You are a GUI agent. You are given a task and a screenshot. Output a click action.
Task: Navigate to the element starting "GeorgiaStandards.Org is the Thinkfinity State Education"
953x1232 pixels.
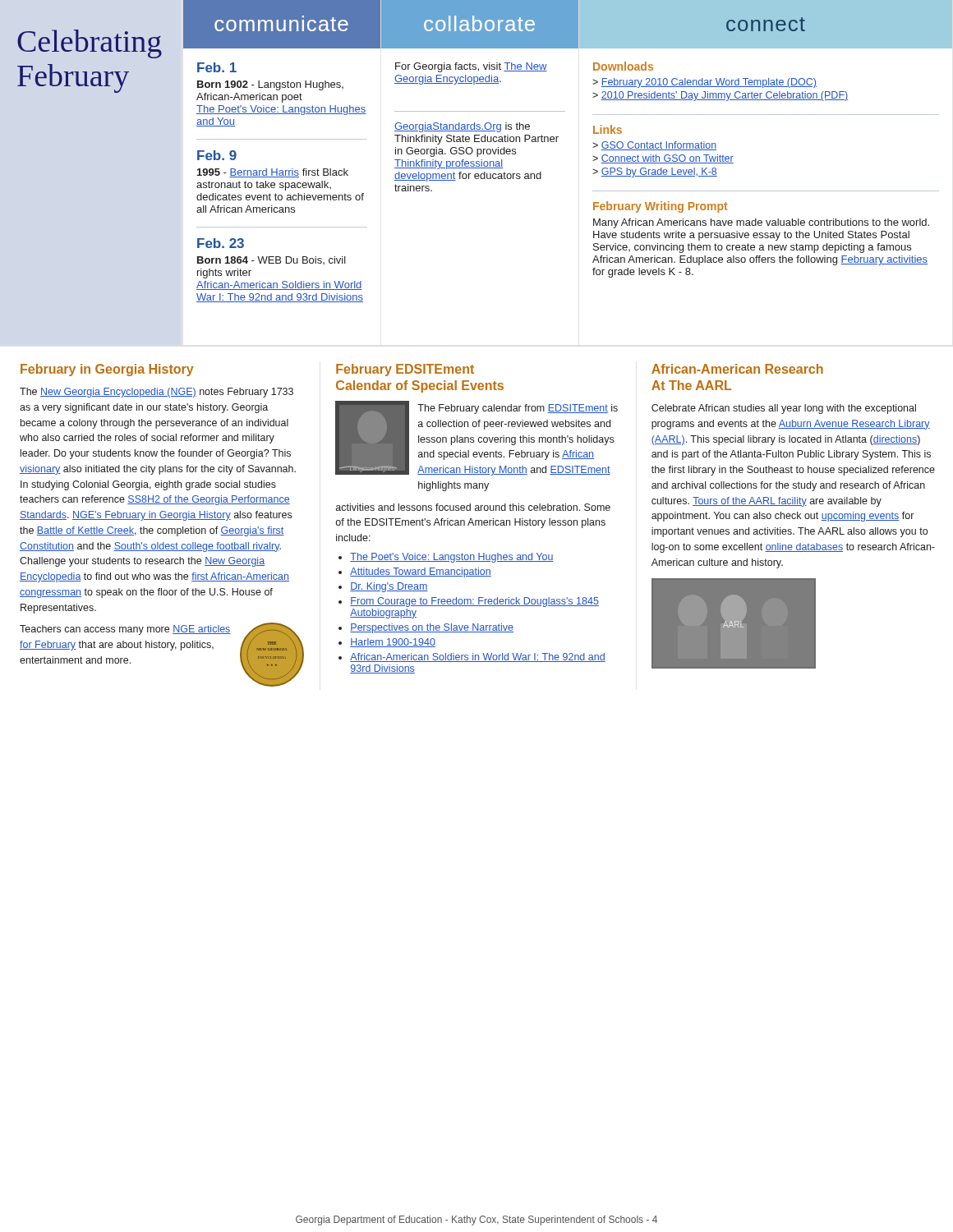[477, 157]
